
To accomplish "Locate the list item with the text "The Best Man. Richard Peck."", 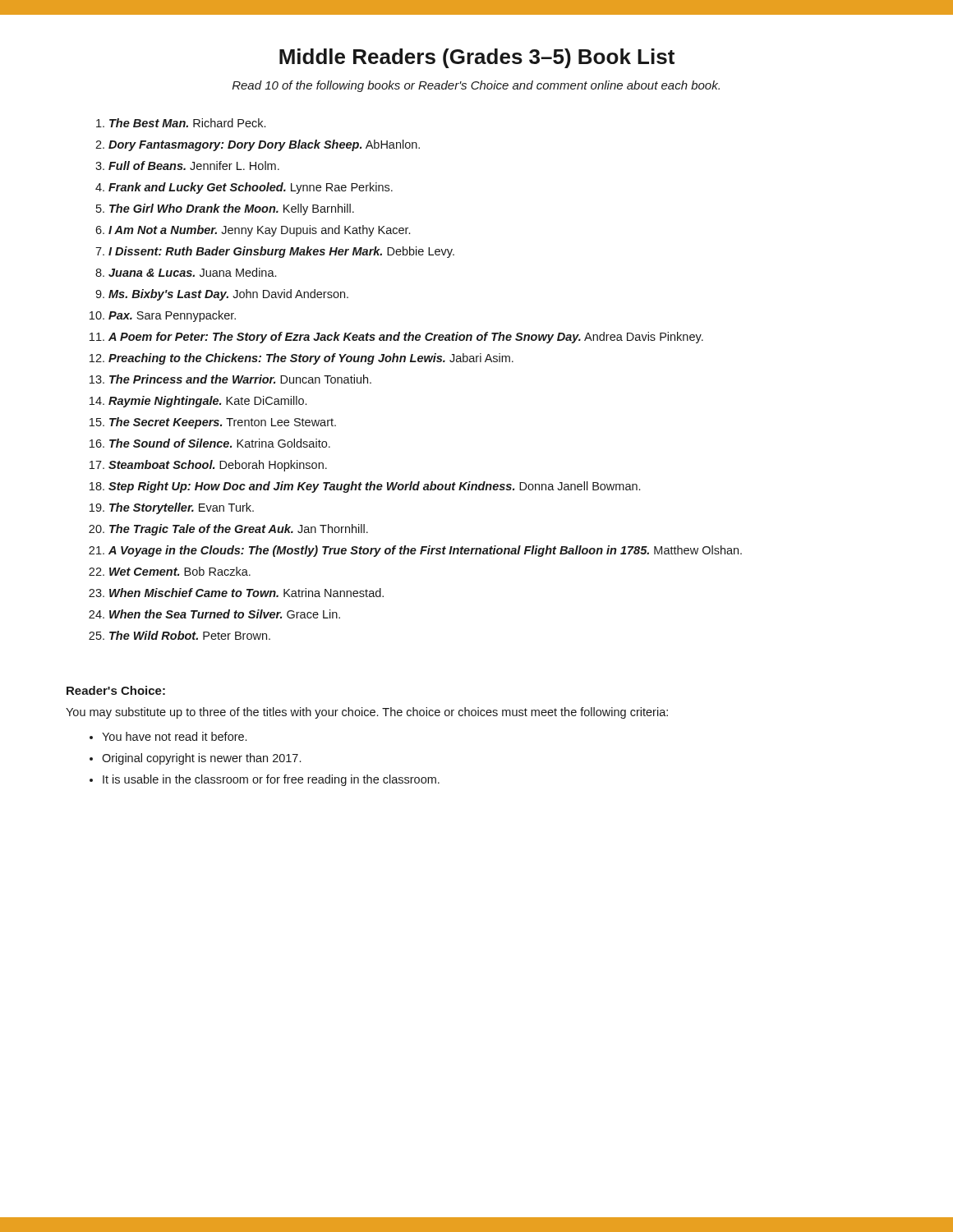I will pyautogui.click(x=181, y=123).
